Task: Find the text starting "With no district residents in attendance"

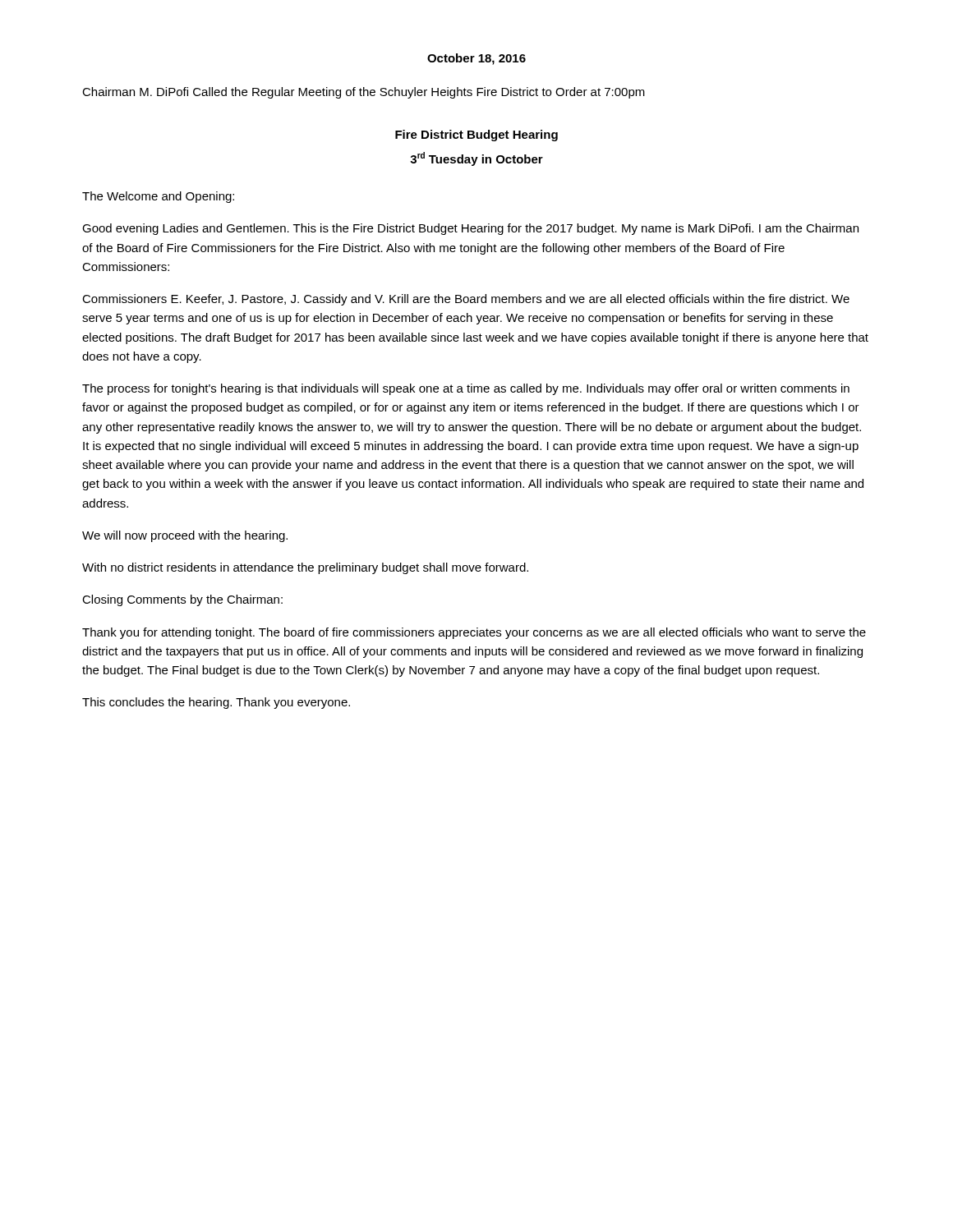Action: (306, 567)
